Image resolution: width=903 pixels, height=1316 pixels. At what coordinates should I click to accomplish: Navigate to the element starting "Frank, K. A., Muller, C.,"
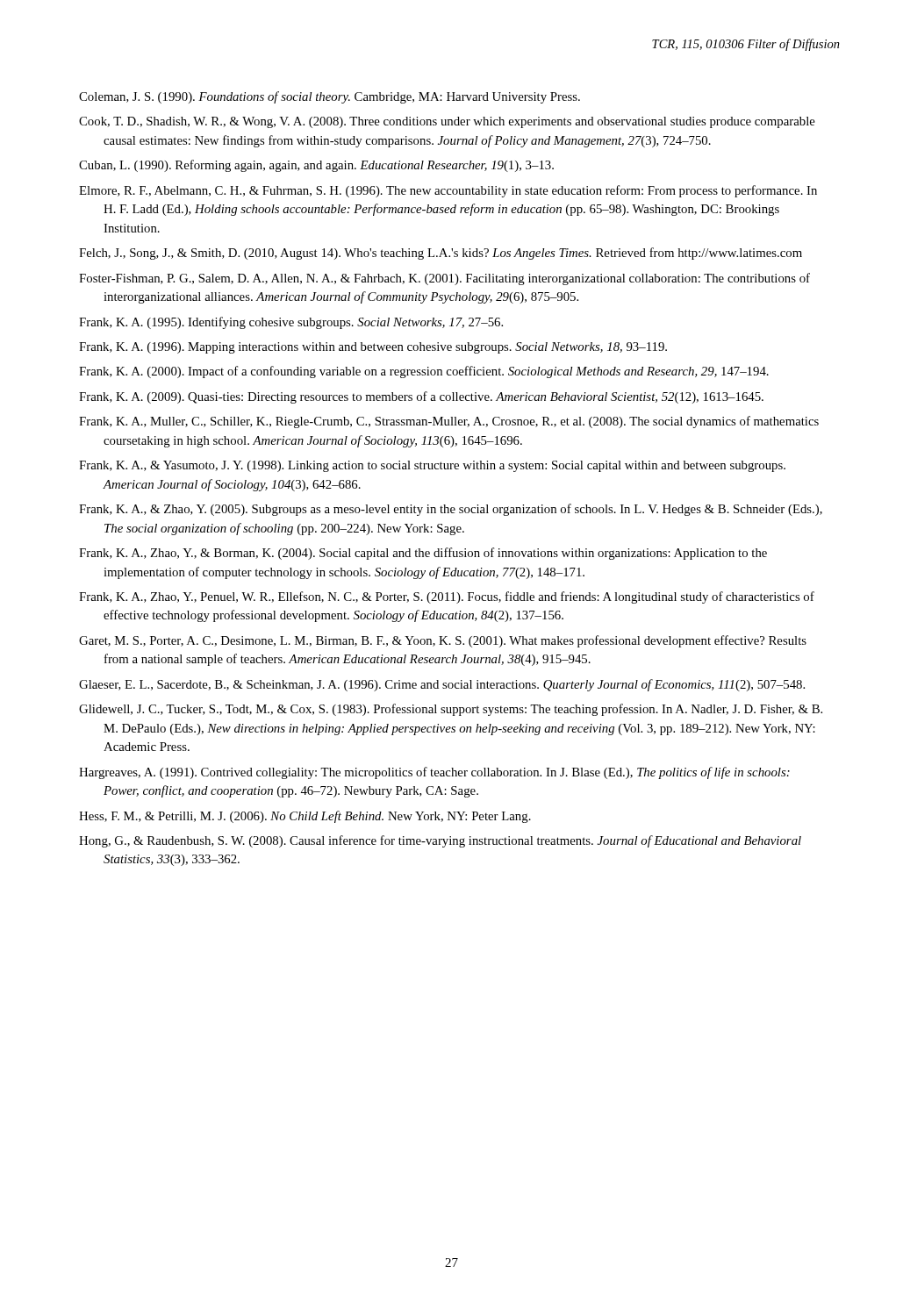449,431
